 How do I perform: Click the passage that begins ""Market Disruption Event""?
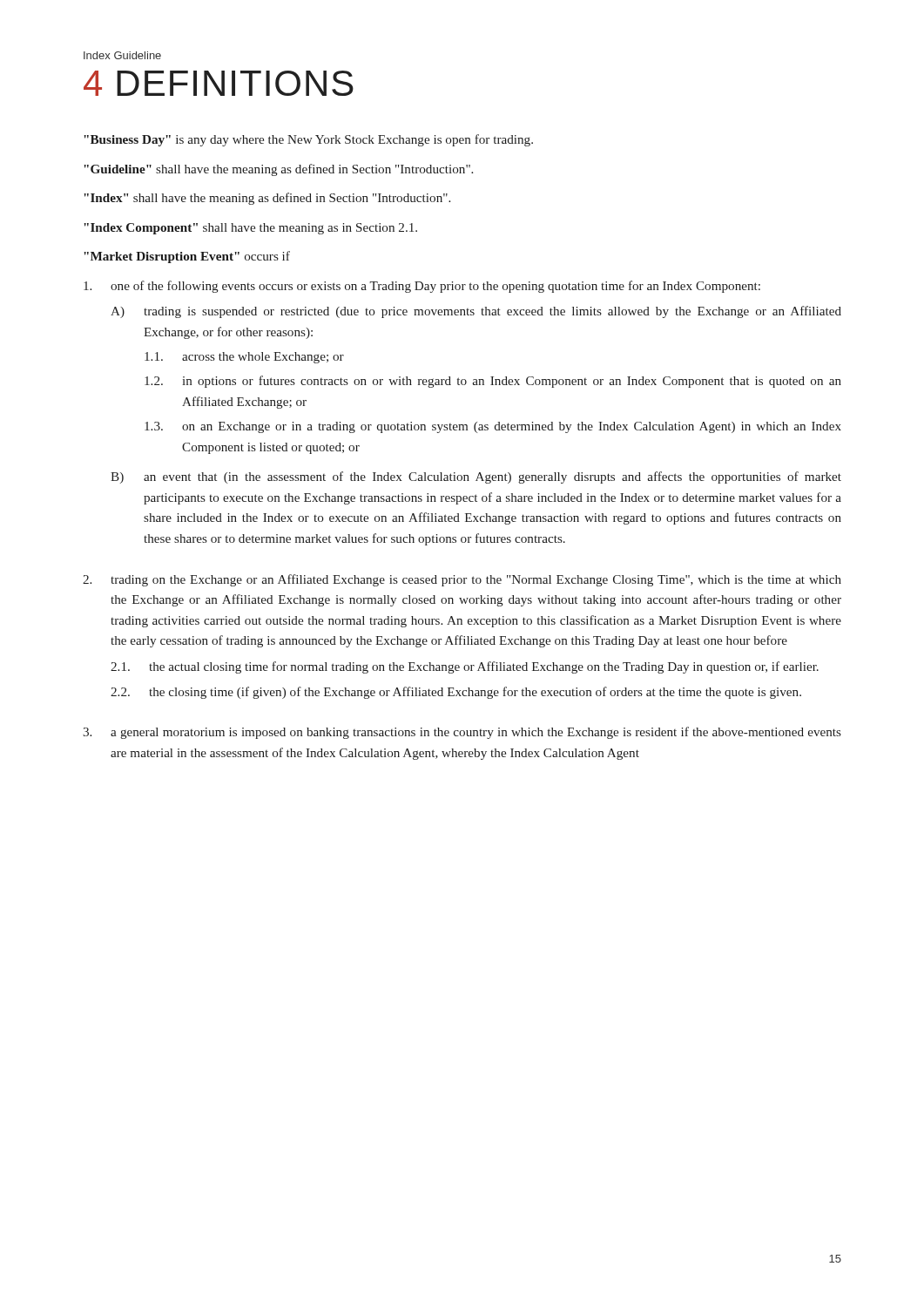pyautogui.click(x=186, y=256)
